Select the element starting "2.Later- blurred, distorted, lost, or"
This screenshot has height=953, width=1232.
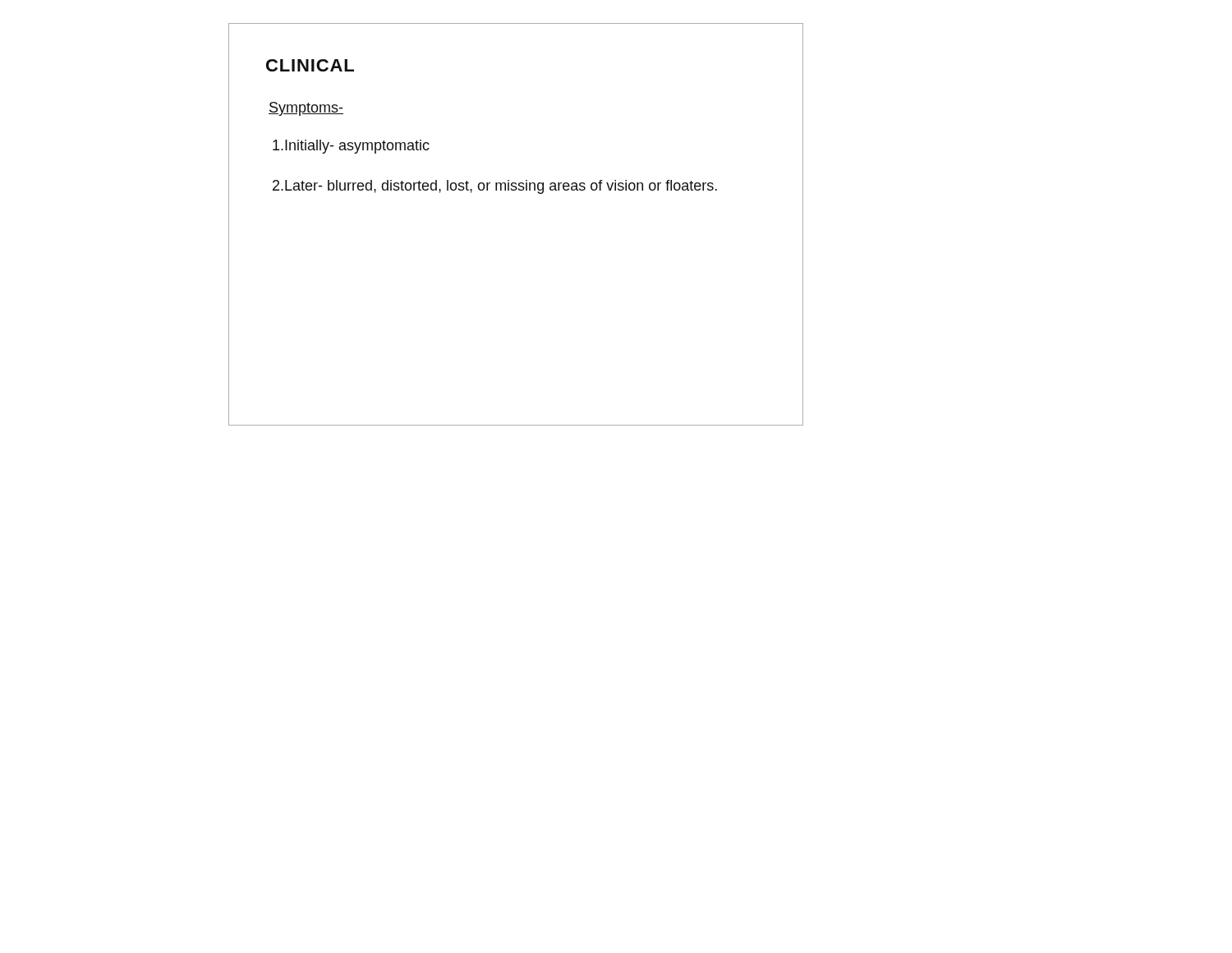tap(495, 186)
